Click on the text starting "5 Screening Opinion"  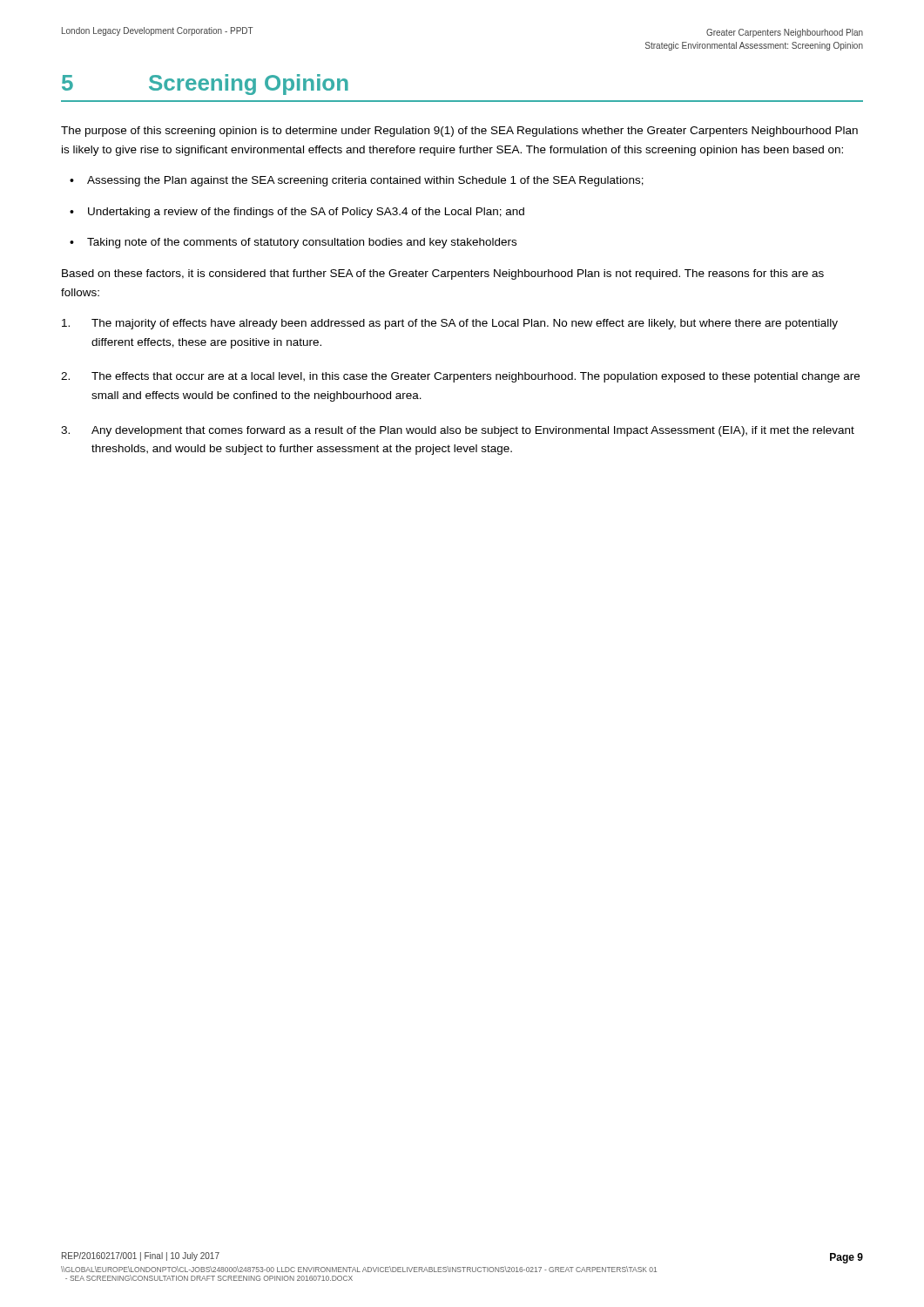click(x=205, y=85)
